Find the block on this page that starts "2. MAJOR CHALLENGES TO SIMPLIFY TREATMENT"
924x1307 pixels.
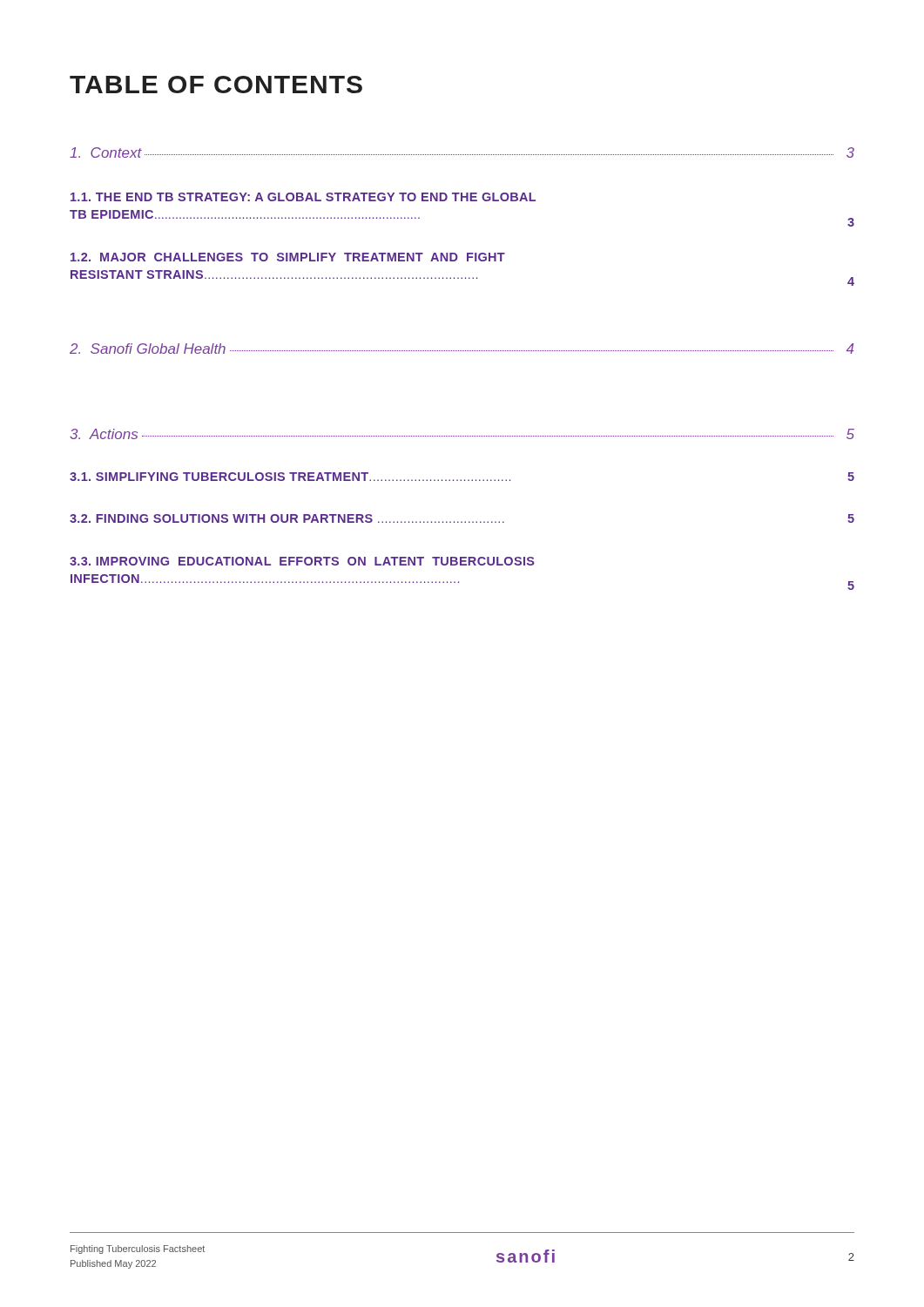pos(462,268)
